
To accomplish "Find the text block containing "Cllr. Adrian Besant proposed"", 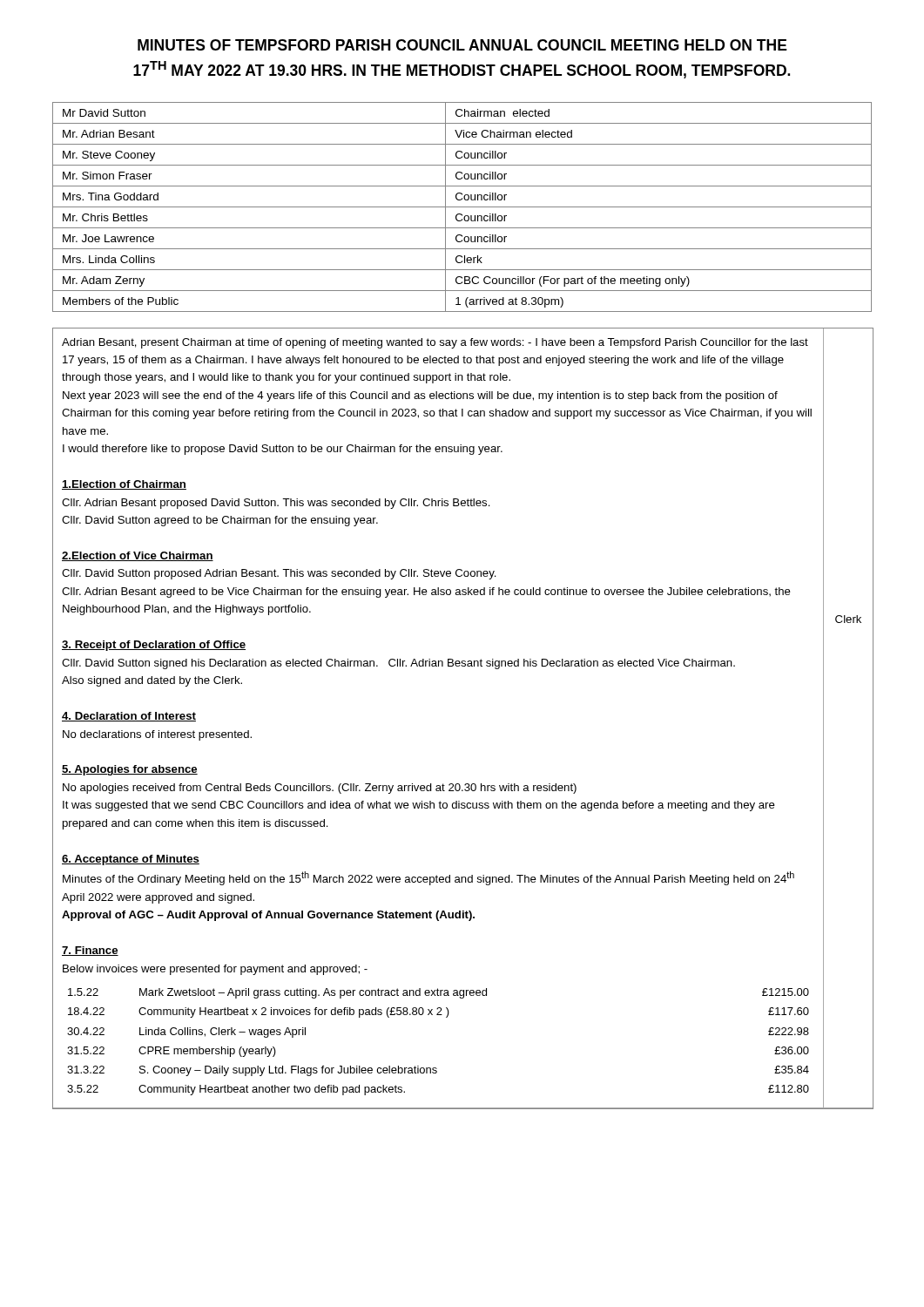I will tap(276, 511).
